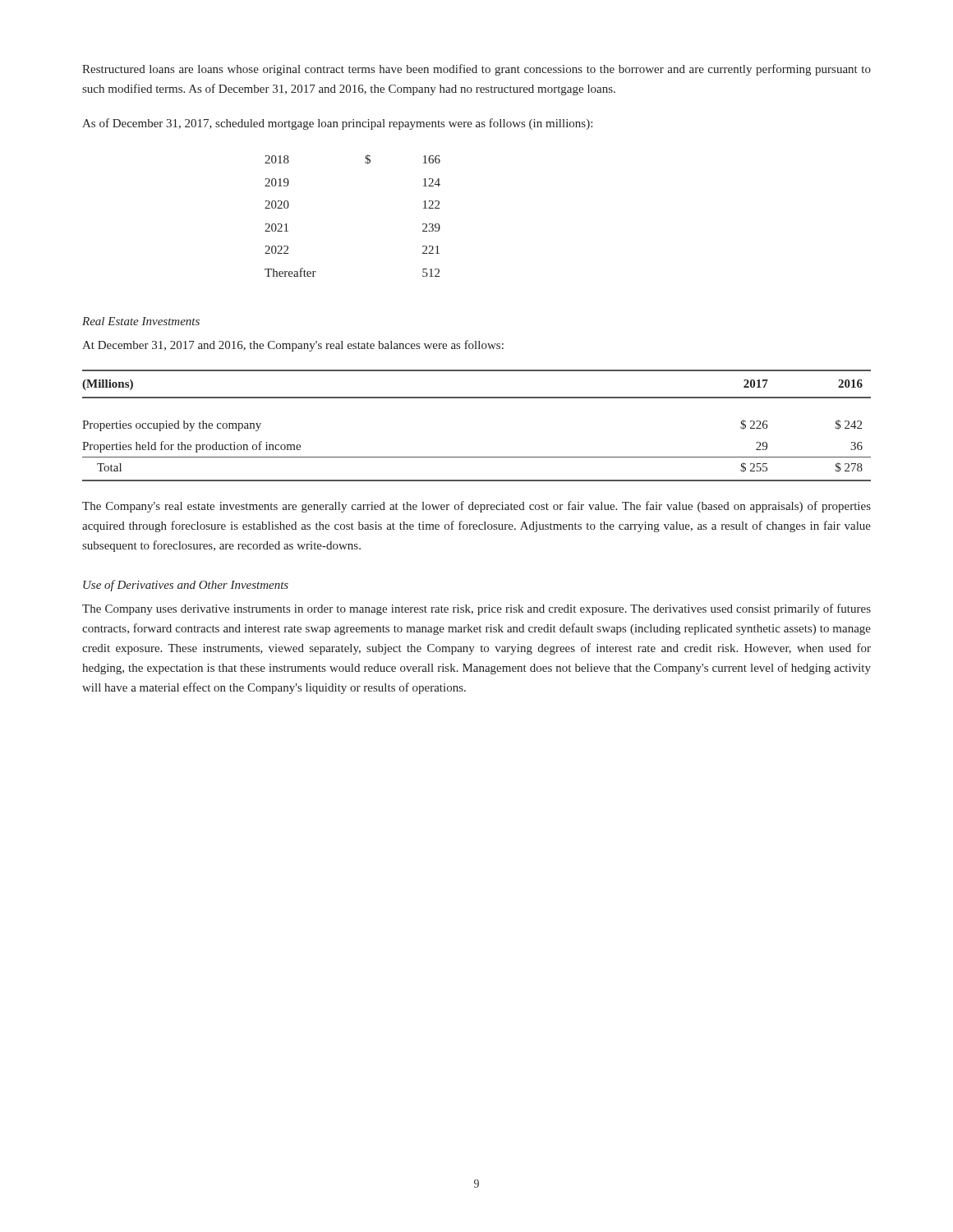Navigate to the block starting "Restructured loans are"

476,79
